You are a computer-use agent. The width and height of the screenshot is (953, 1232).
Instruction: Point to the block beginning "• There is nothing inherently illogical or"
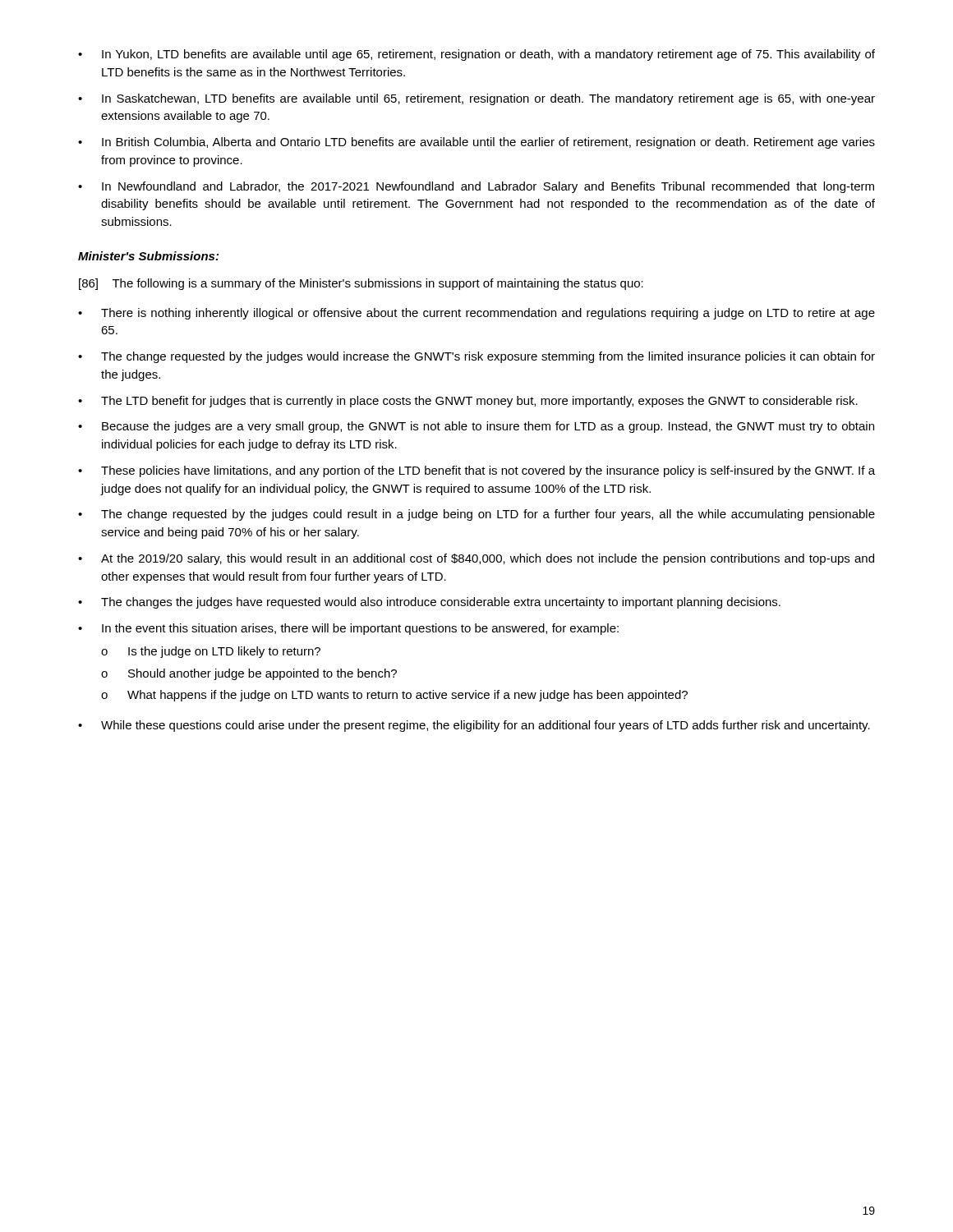[476, 321]
